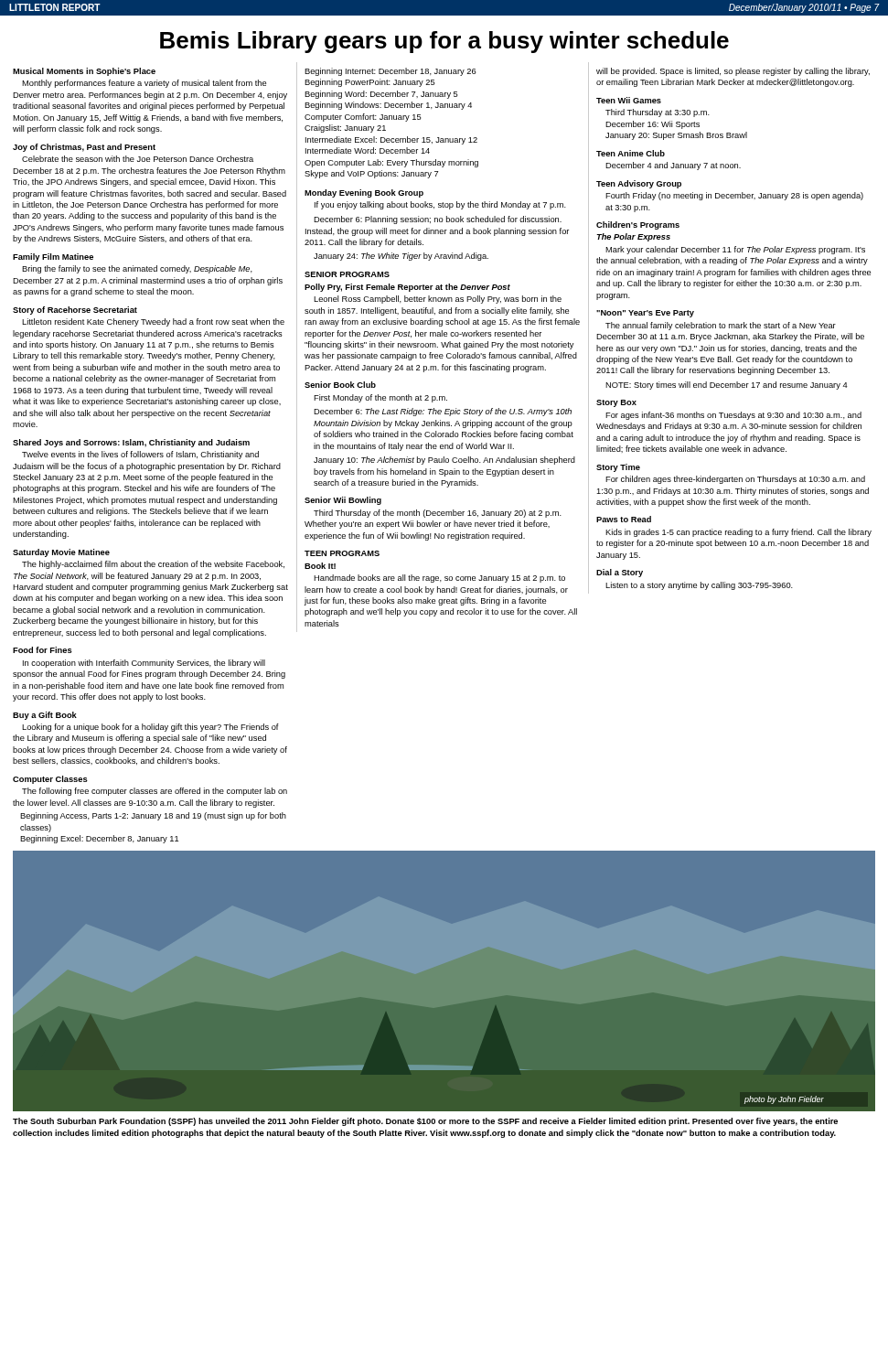Navigate to the block starting "Beginning Internet: December 18, January"
The image size is (888, 1372).
pyautogui.click(x=390, y=71)
